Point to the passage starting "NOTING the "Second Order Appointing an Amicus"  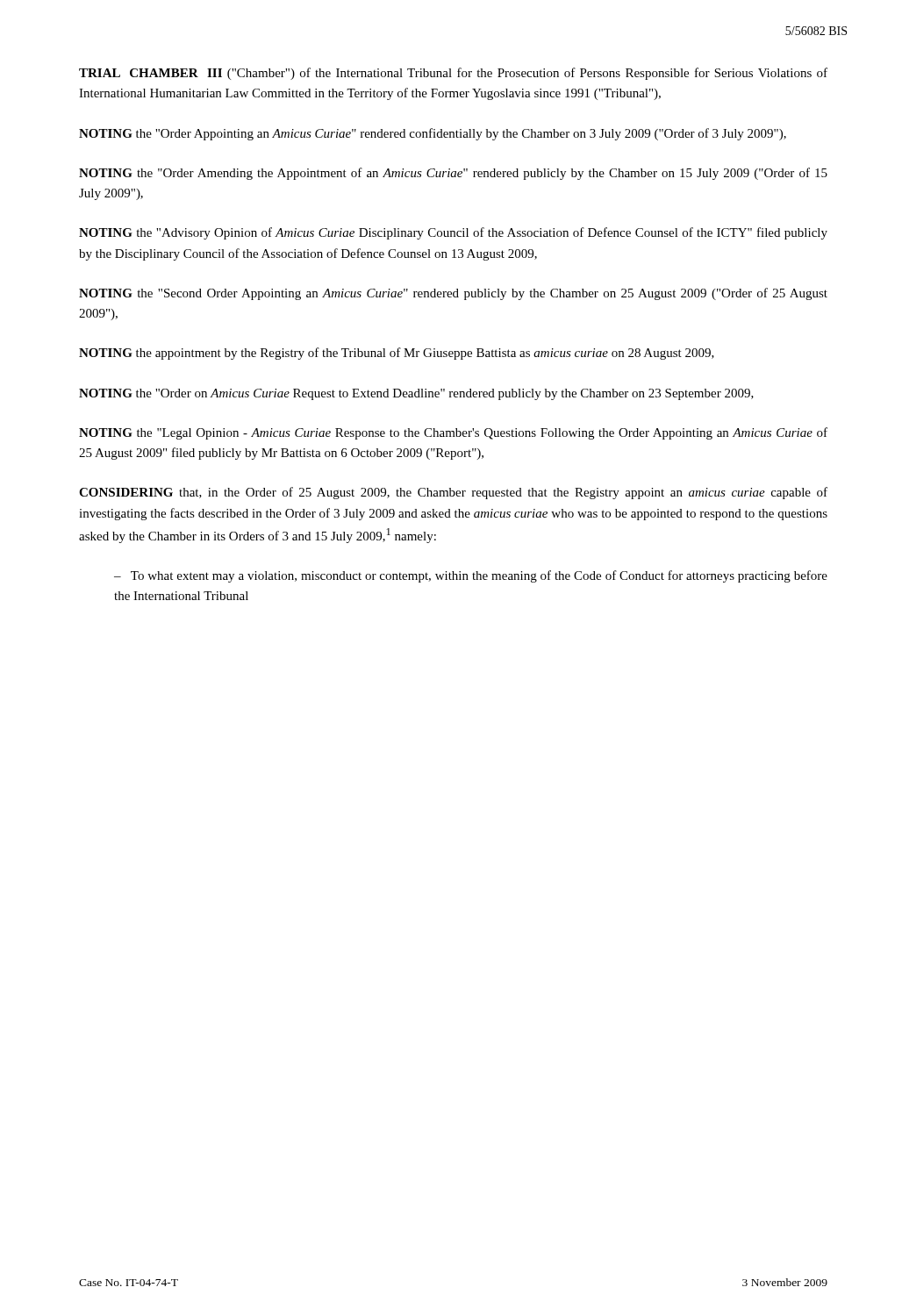pos(453,303)
